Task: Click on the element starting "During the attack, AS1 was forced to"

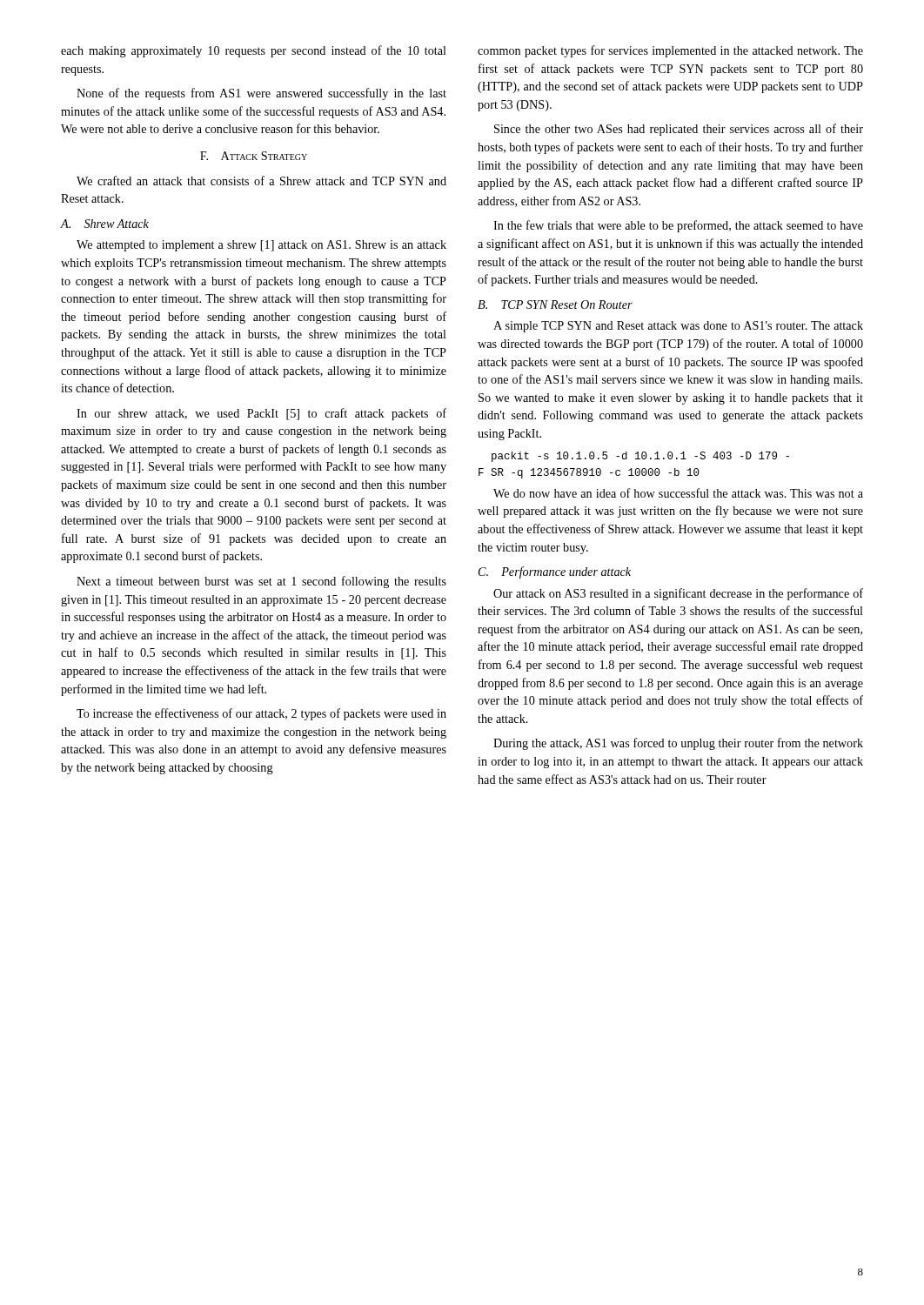Action: (x=670, y=762)
